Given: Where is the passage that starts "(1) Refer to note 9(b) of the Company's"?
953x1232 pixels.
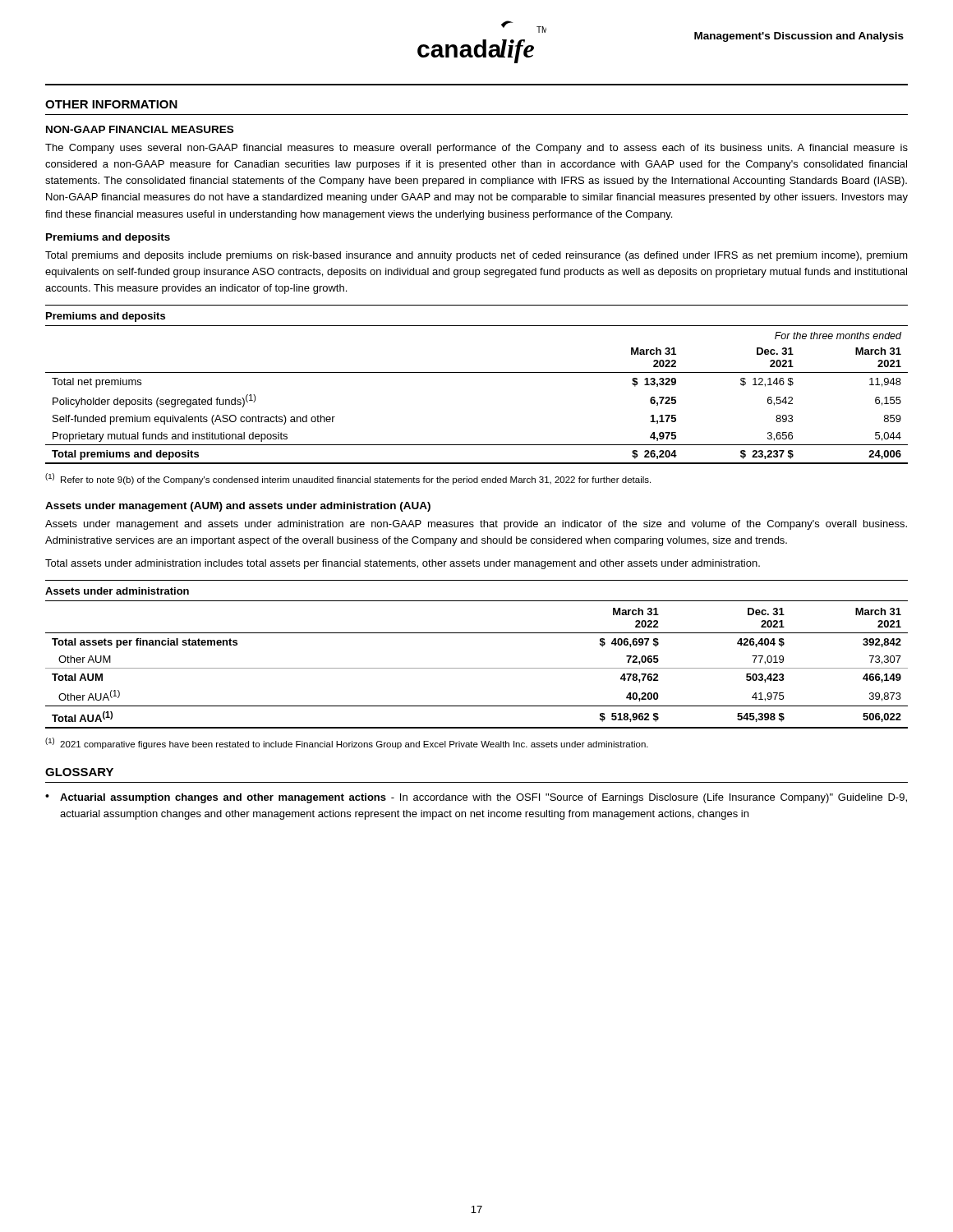Looking at the screenshot, I should pos(348,478).
